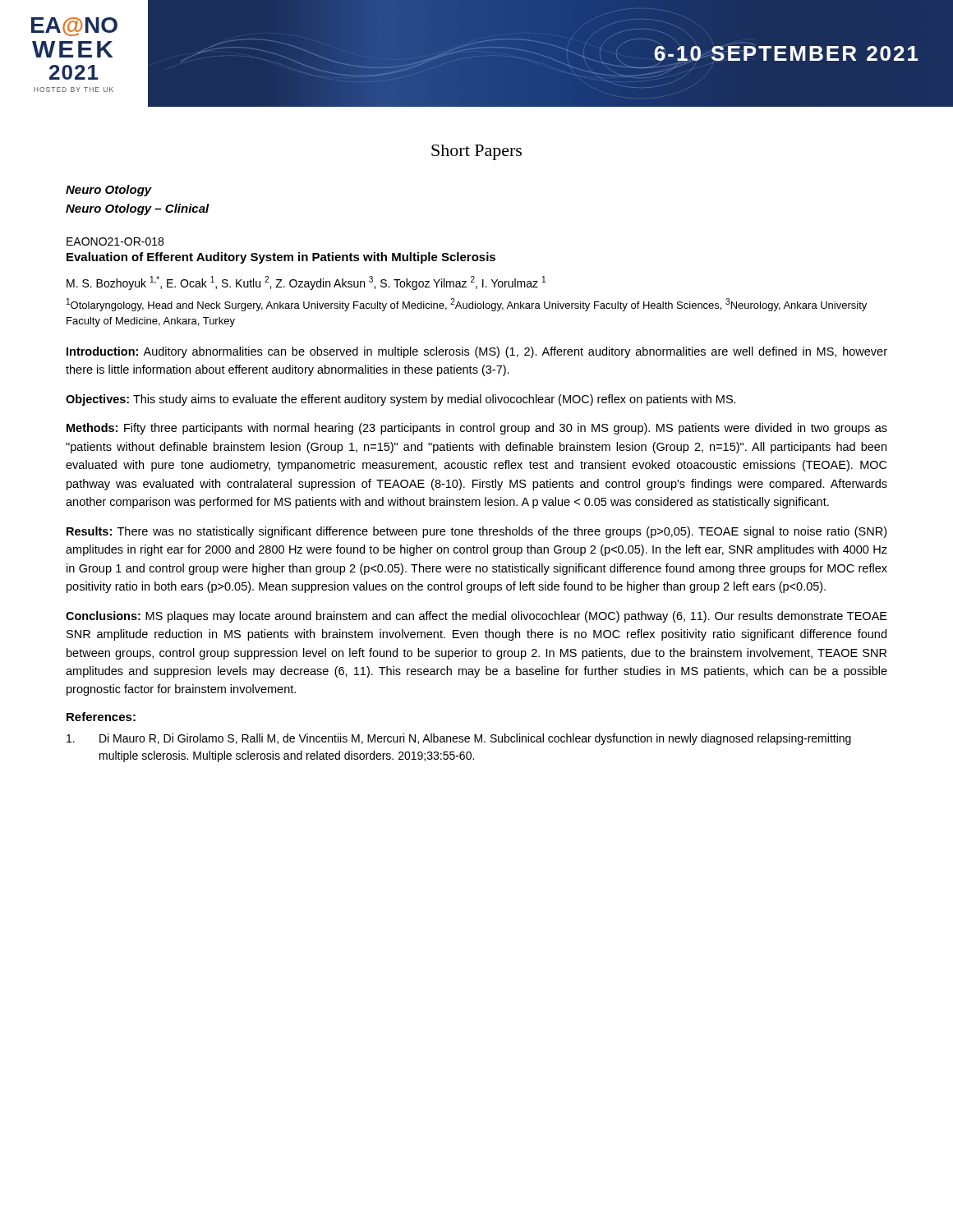953x1232 pixels.
Task: Select the block starting "Conclusions: MS plaques may locate"
Action: (476, 653)
